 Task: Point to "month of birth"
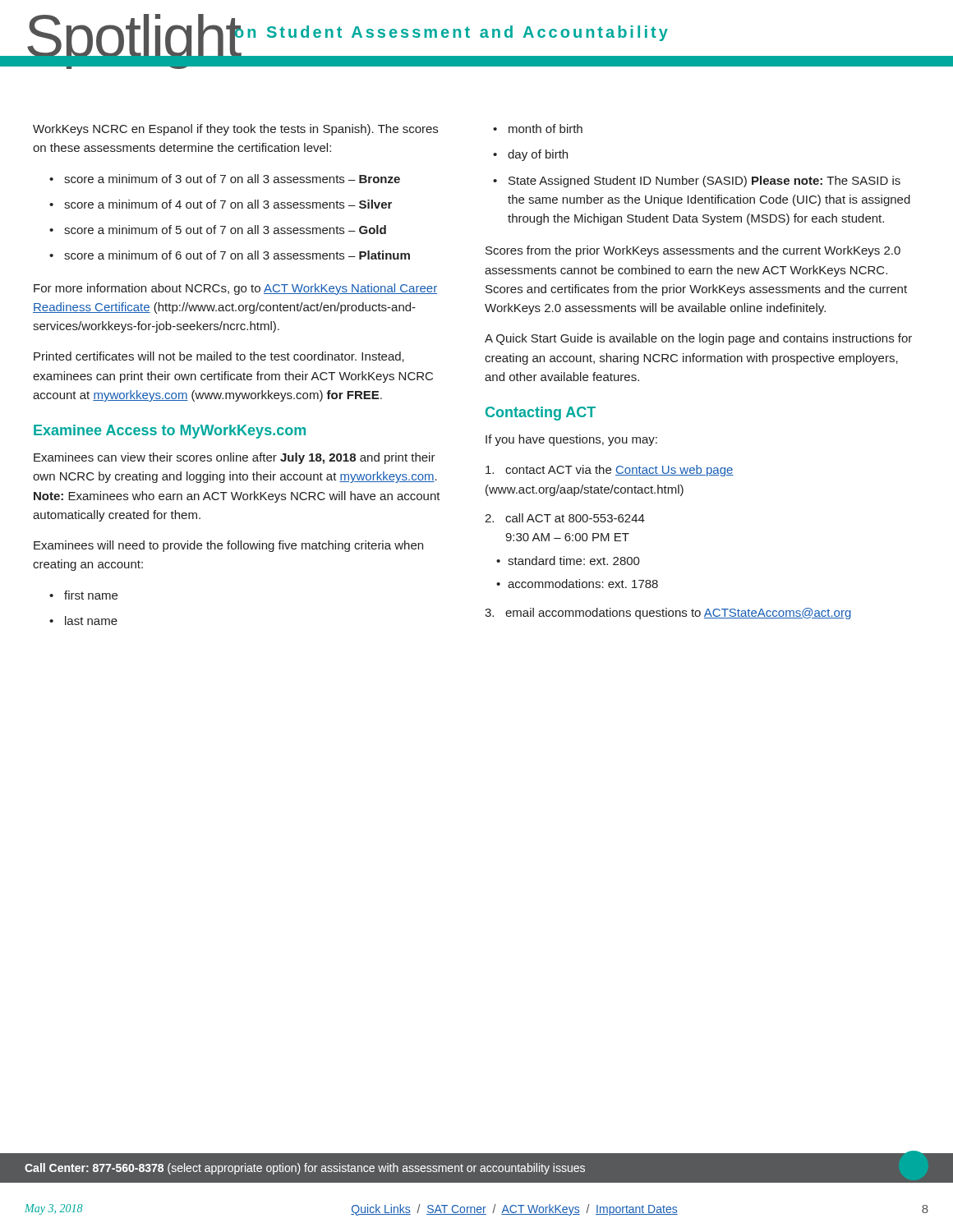point(545,129)
